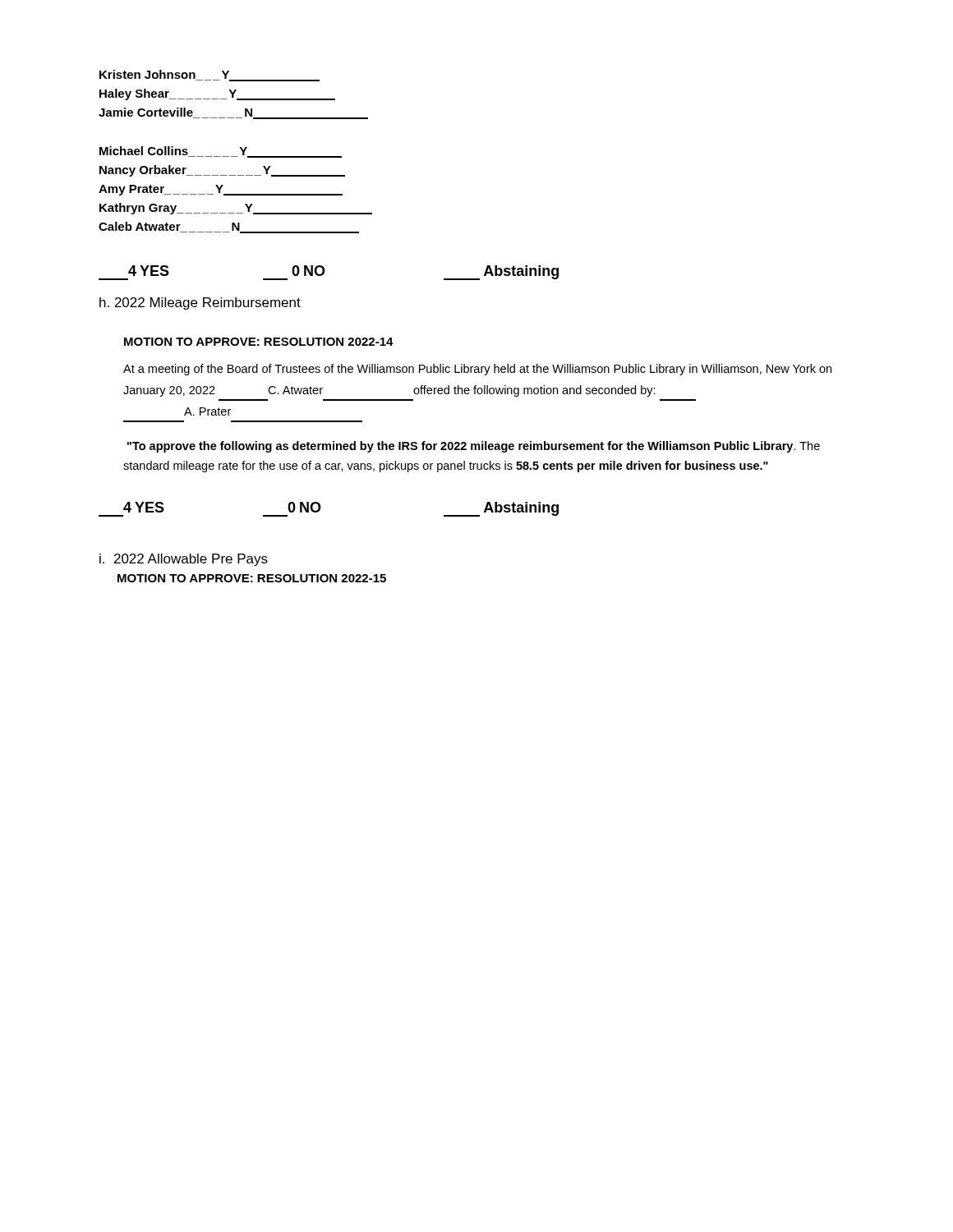Image resolution: width=953 pixels, height=1232 pixels.
Task: Click on the region starting "i. 2022 Allowable Pre Pays"
Action: click(x=183, y=559)
